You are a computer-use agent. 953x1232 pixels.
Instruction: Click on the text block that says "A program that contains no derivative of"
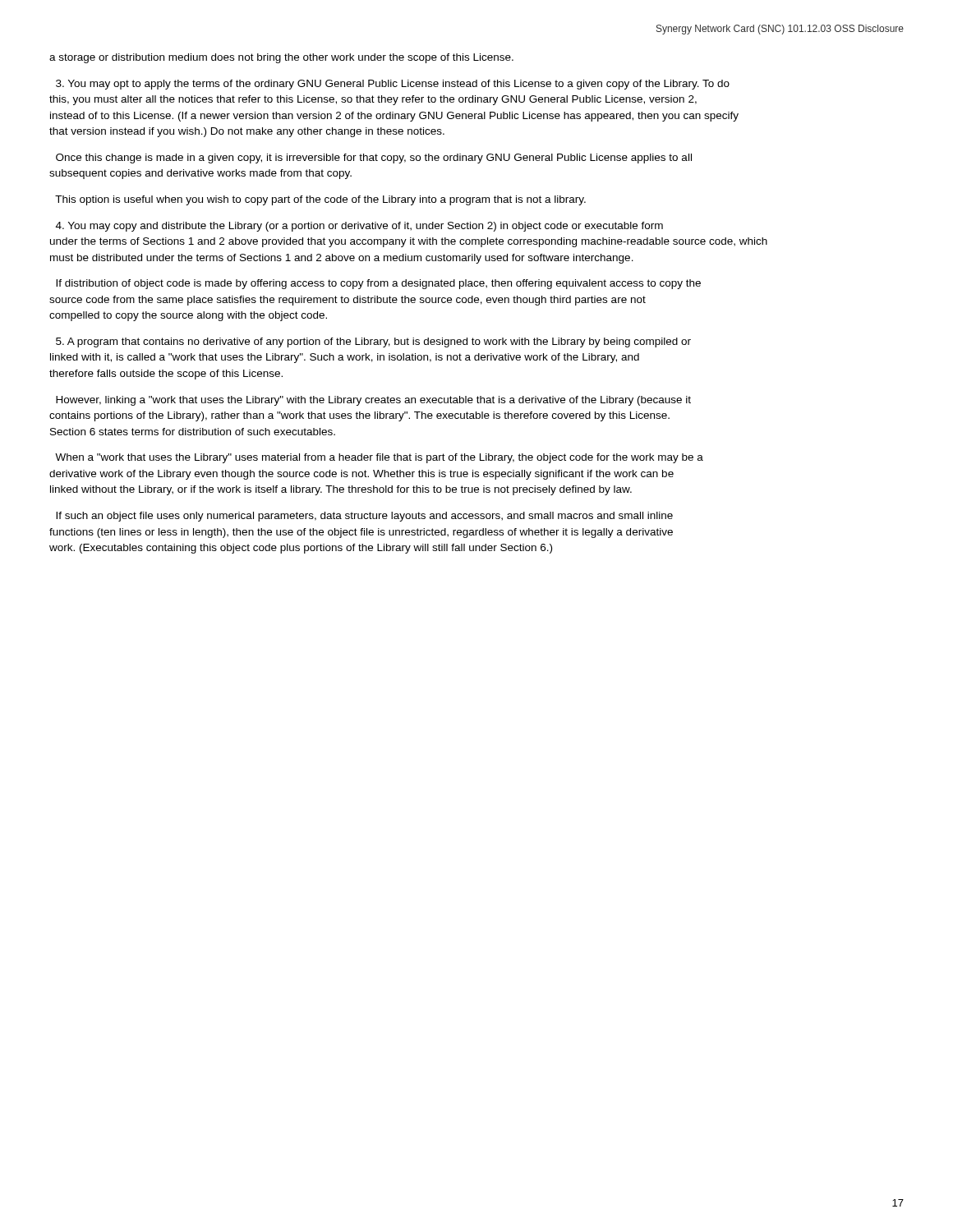coord(476,357)
